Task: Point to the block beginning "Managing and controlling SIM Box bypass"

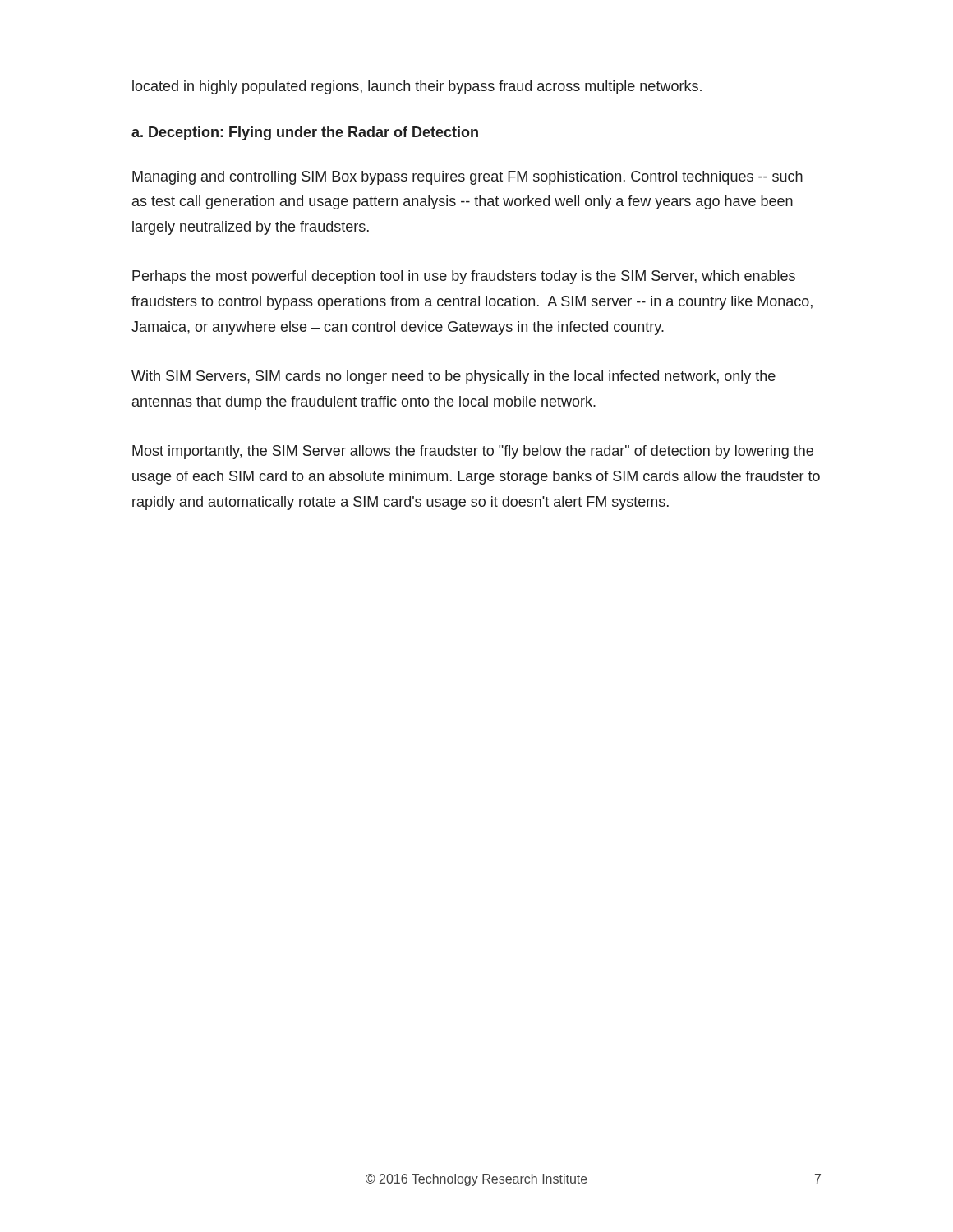Action: tap(467, 201)
